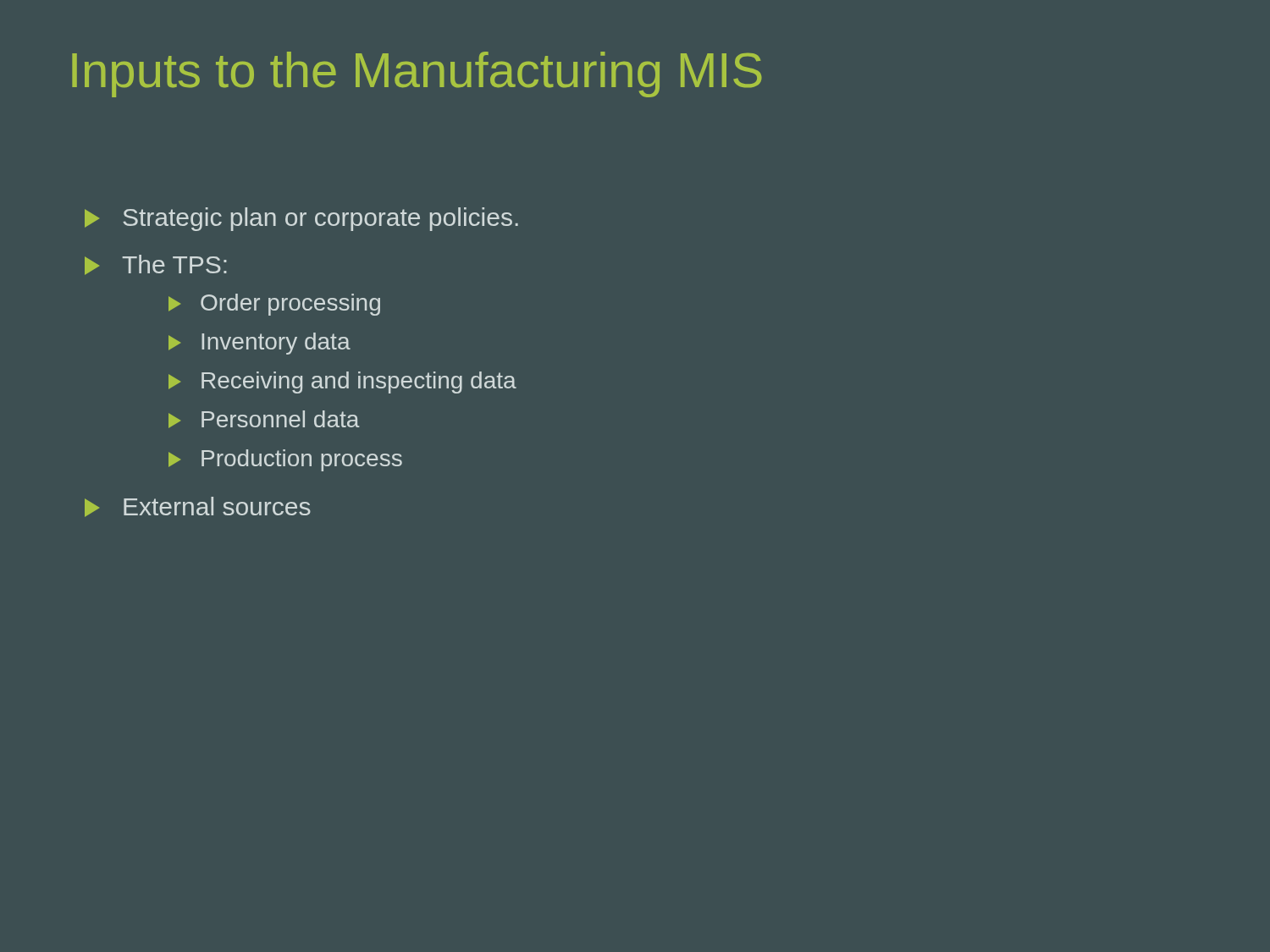Select the passage starting "Order processing"
This screenshot has height=952, width=1270.
275,303
